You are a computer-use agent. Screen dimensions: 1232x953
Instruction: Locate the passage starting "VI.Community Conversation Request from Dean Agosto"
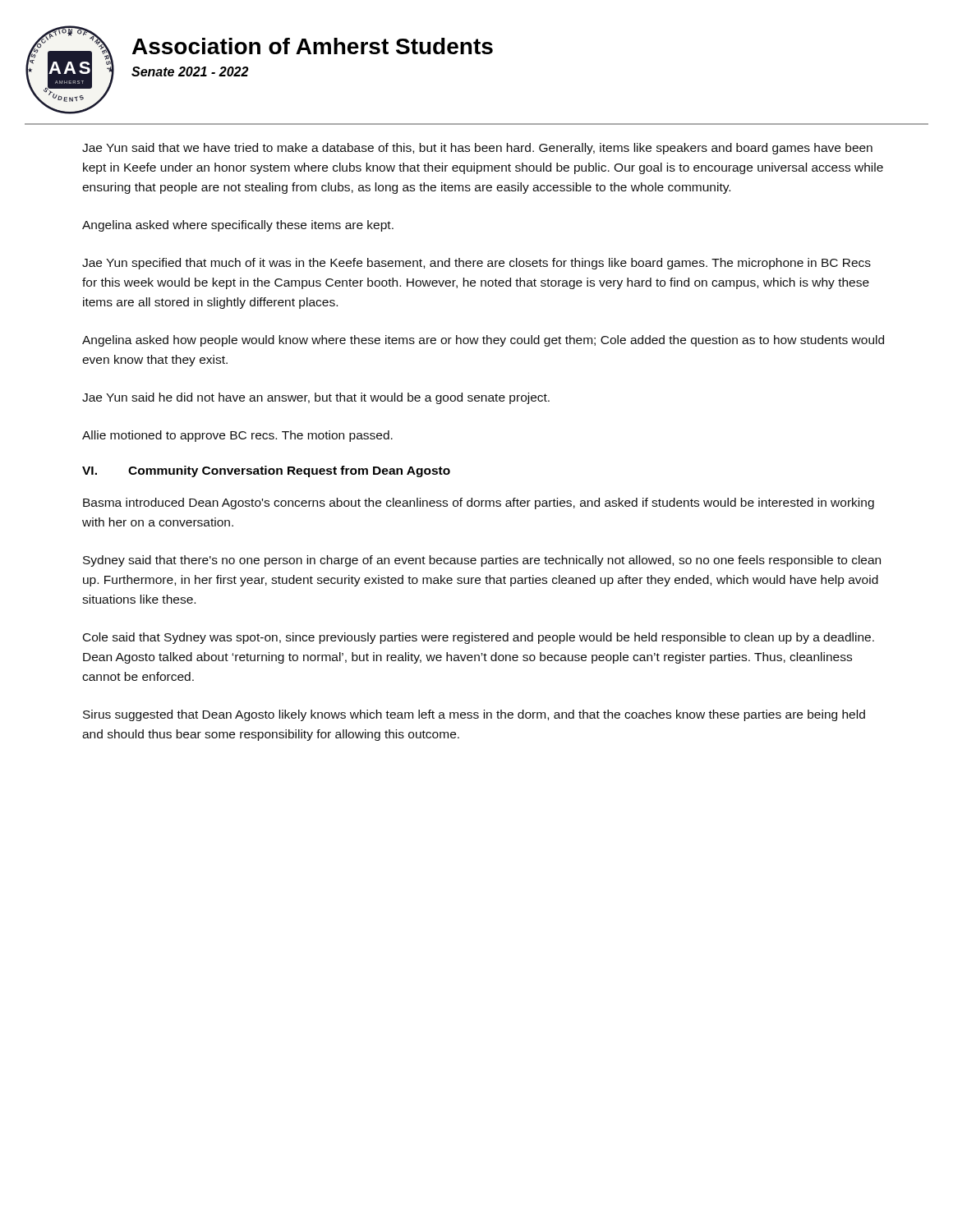[x=266, y=471]
